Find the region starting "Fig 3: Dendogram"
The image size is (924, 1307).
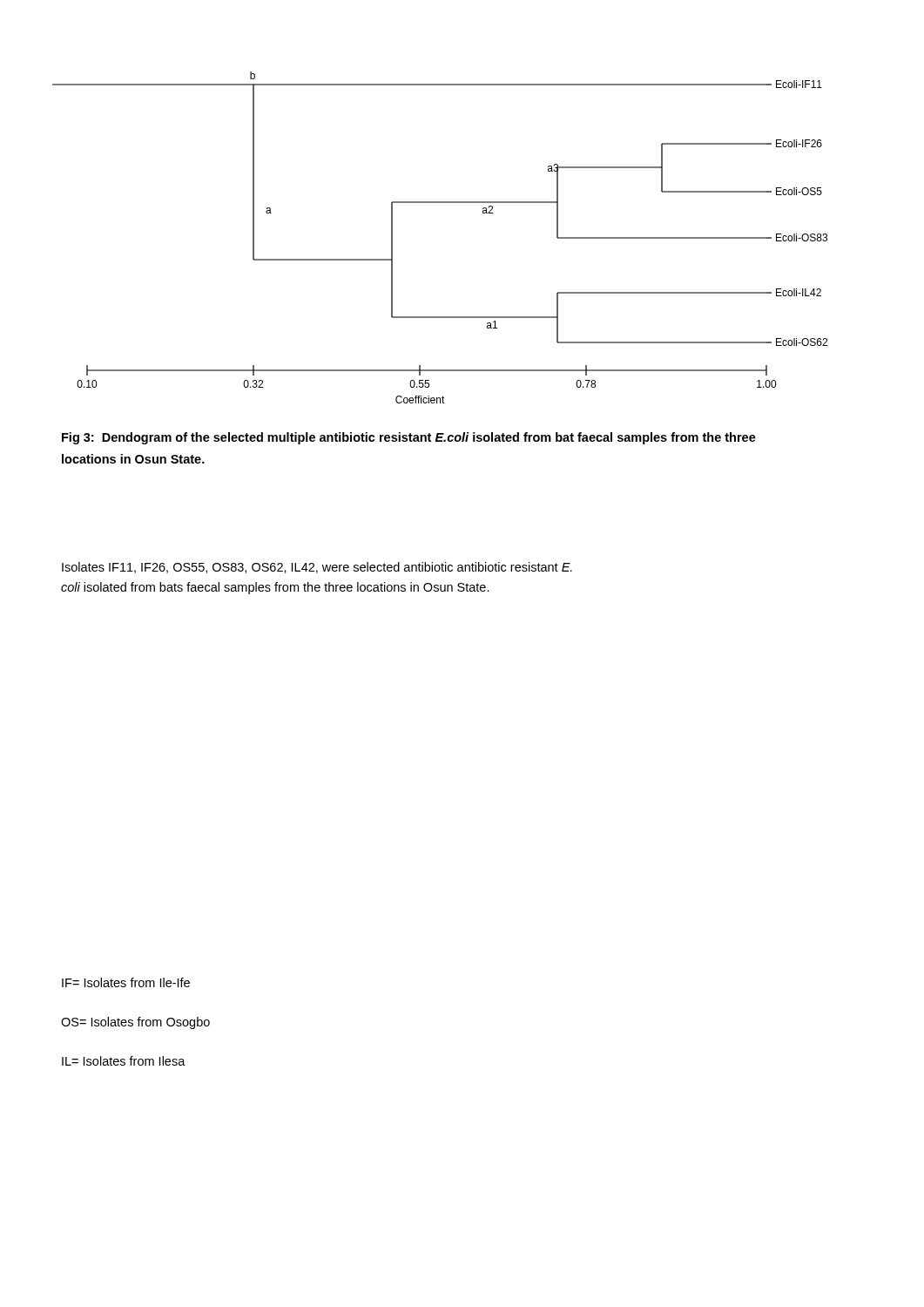[408, 448]
